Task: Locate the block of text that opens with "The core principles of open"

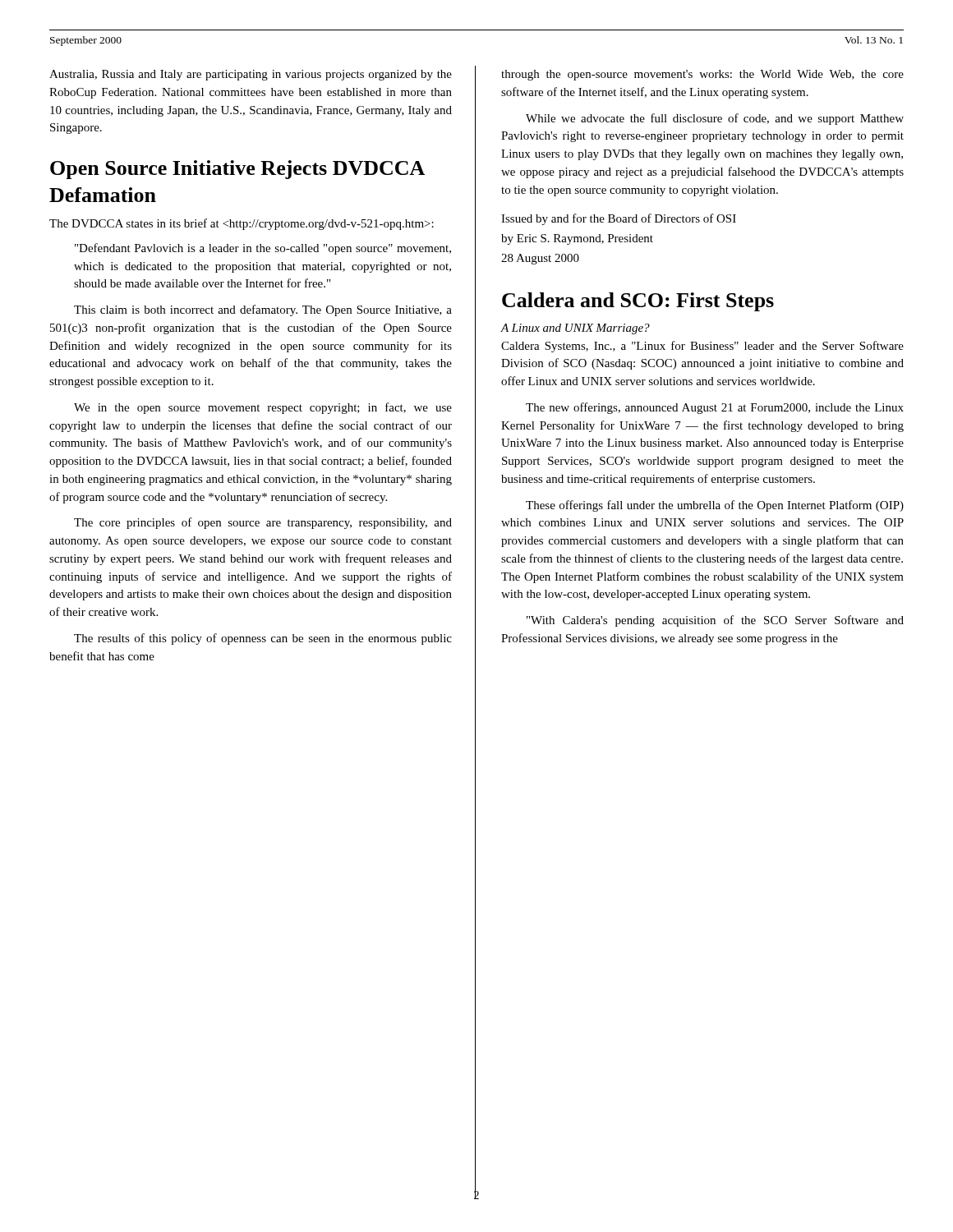Action: [x=251, y=568]
